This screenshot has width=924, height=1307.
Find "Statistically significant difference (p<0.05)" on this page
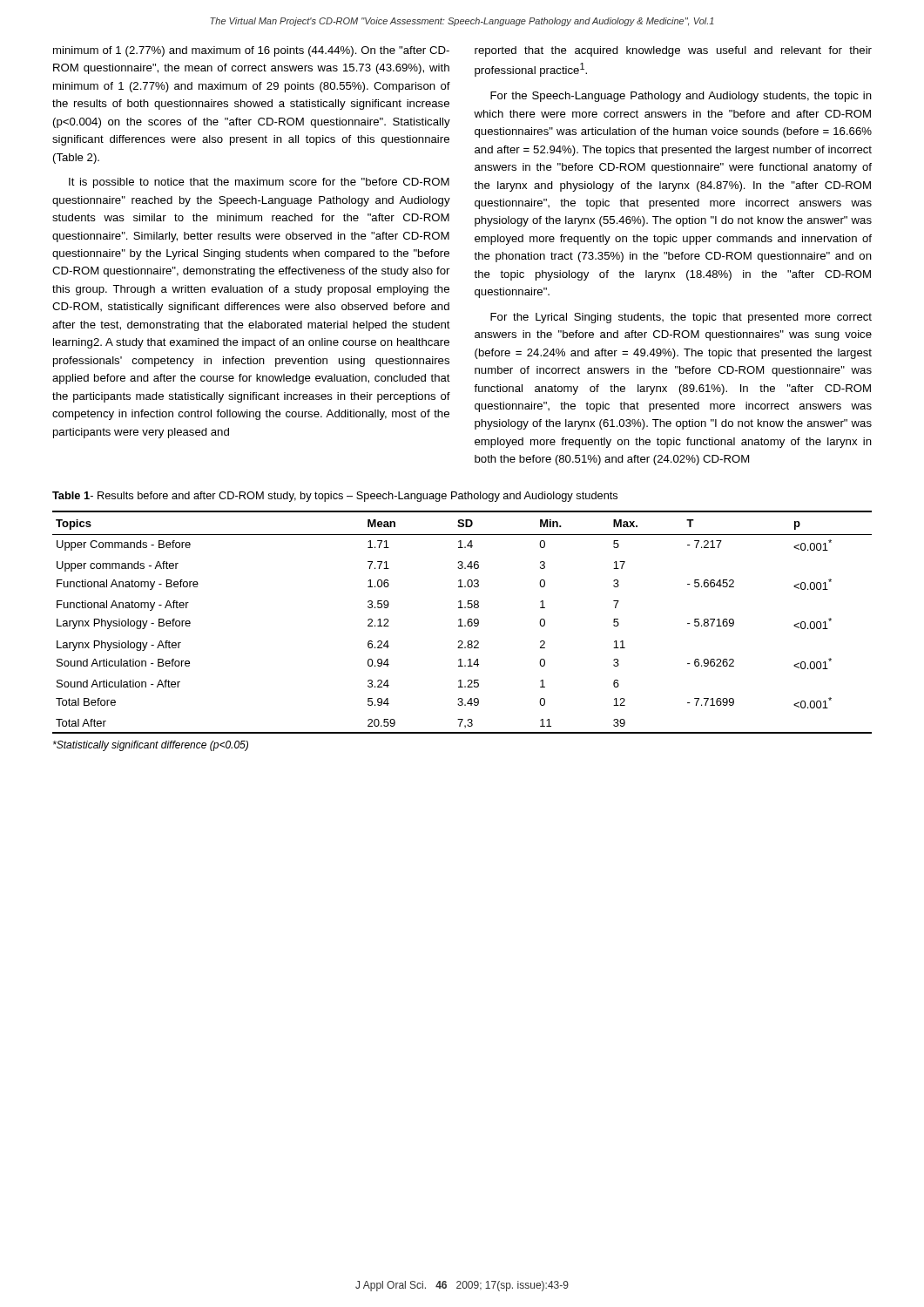pos(151,745)
